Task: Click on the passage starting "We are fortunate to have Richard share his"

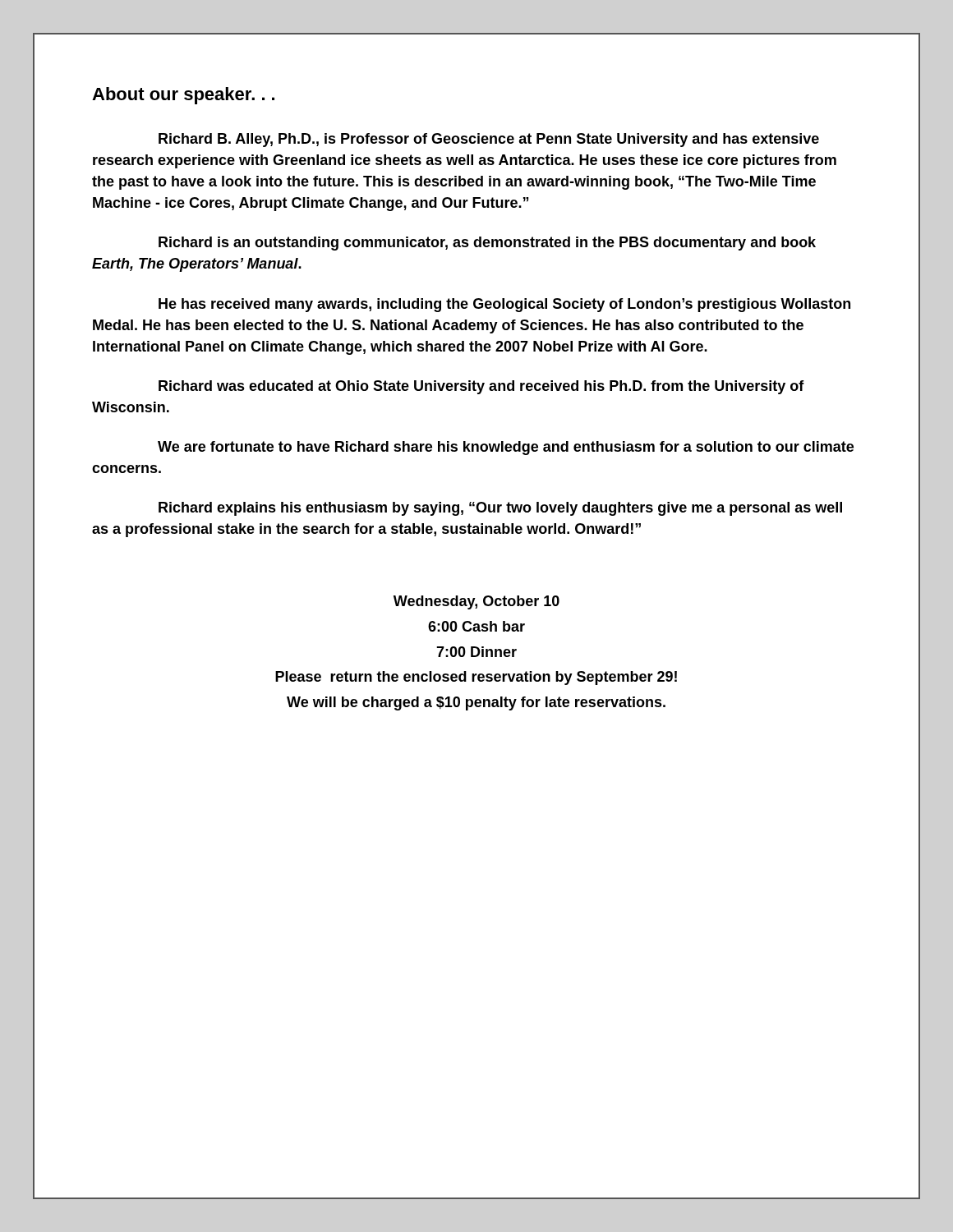Action: (x=473, y=458)
